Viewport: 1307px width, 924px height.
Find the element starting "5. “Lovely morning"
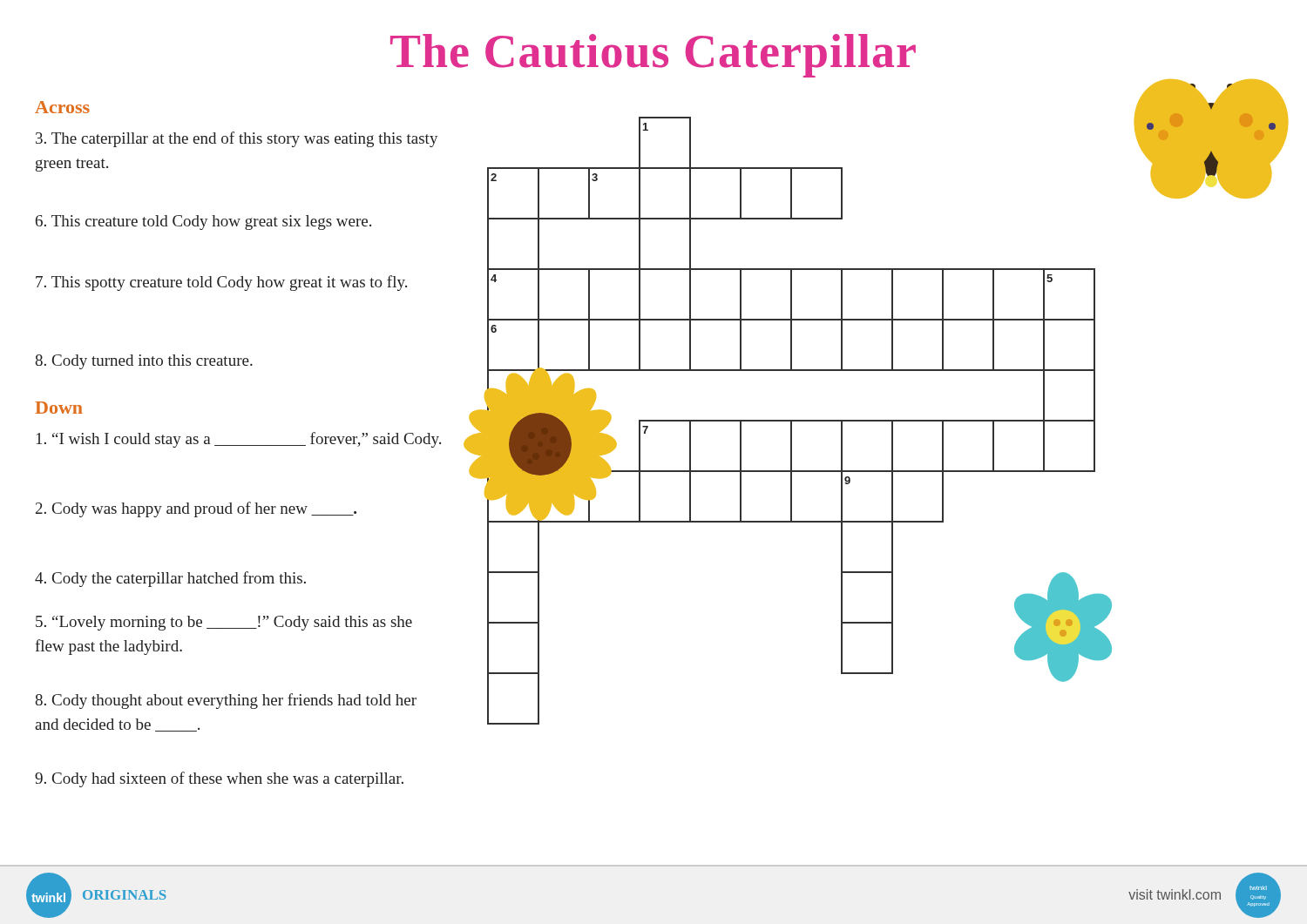(x=224, y=633)
